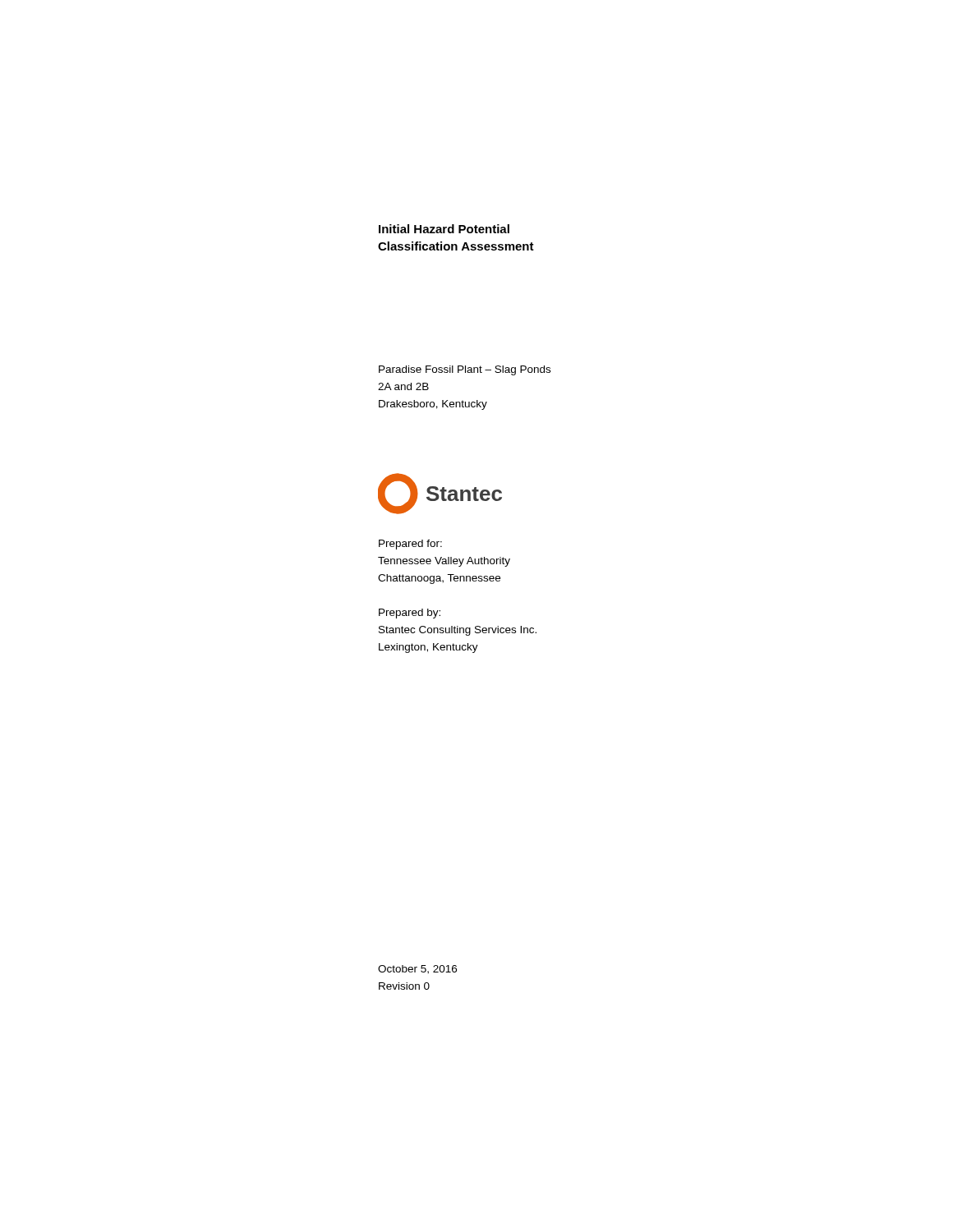Viewport: 953px width, 1232px height.
Task: Locate the text starting "Initial Hazard PotentialClassification Assessment"
Action: coord(456,237)
